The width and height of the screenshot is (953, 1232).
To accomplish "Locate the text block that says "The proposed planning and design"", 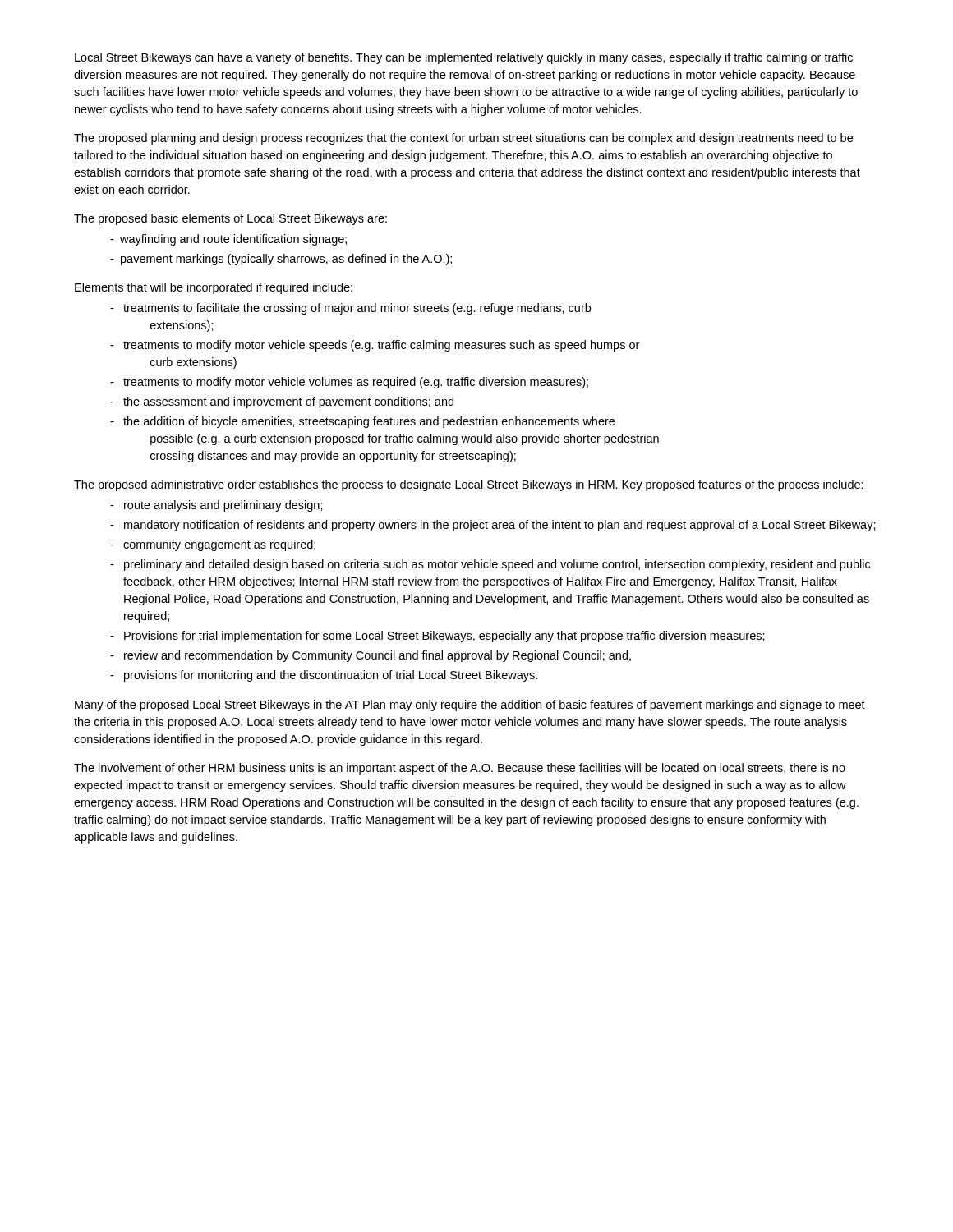I will tap(467, 164).
